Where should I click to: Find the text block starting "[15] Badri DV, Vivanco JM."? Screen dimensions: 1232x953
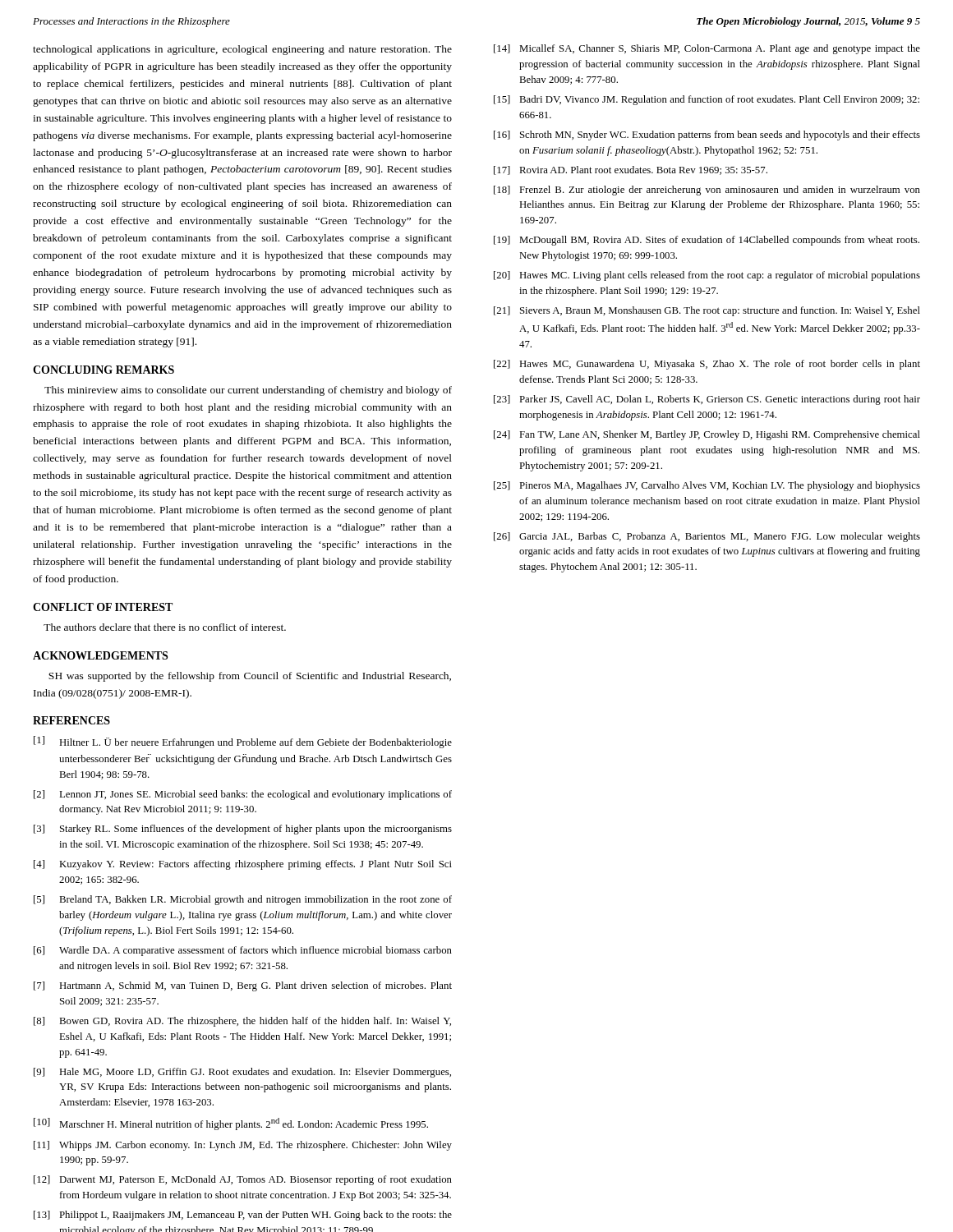(707, 107)
